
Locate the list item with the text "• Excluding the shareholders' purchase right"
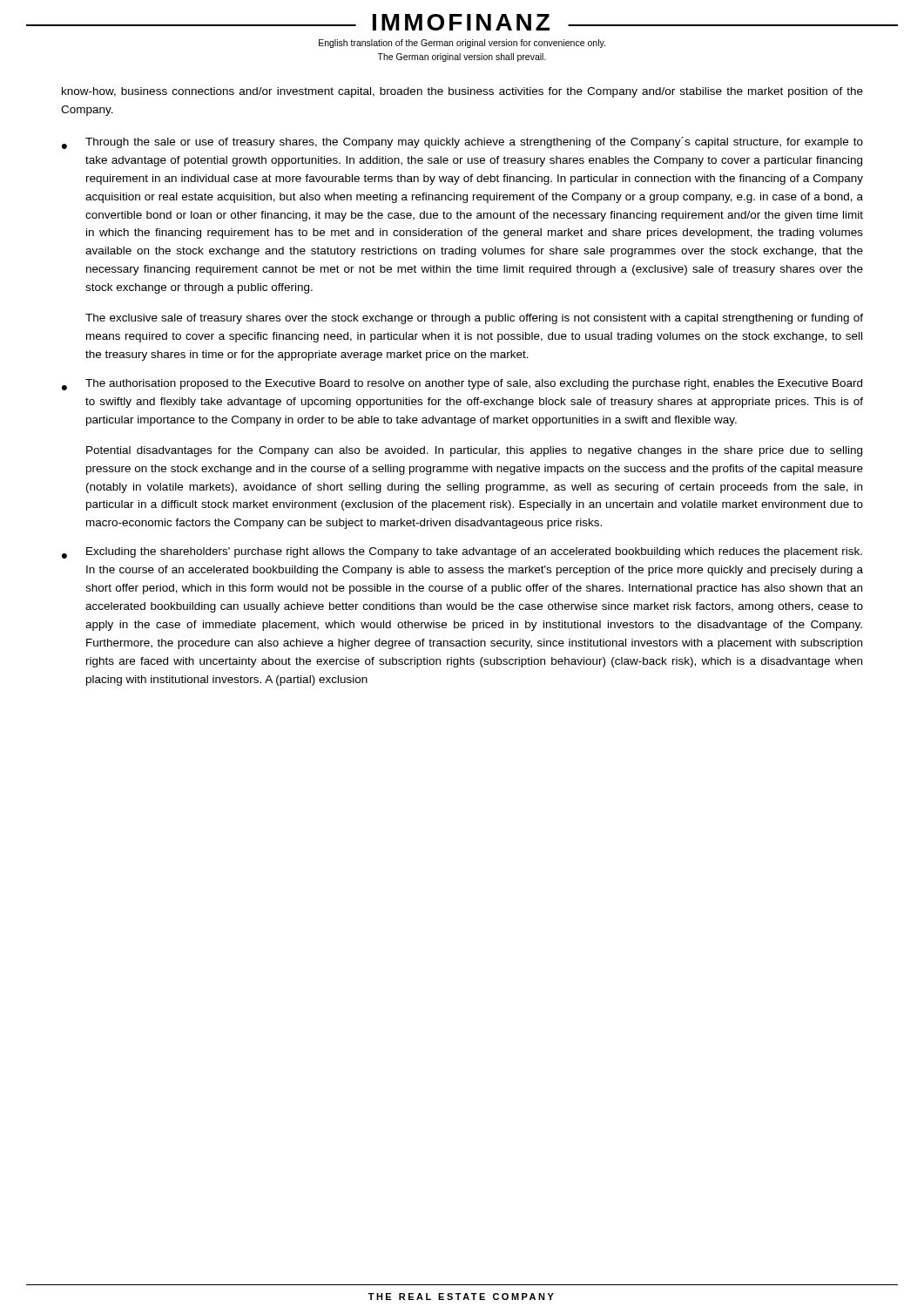click(462, 616)
